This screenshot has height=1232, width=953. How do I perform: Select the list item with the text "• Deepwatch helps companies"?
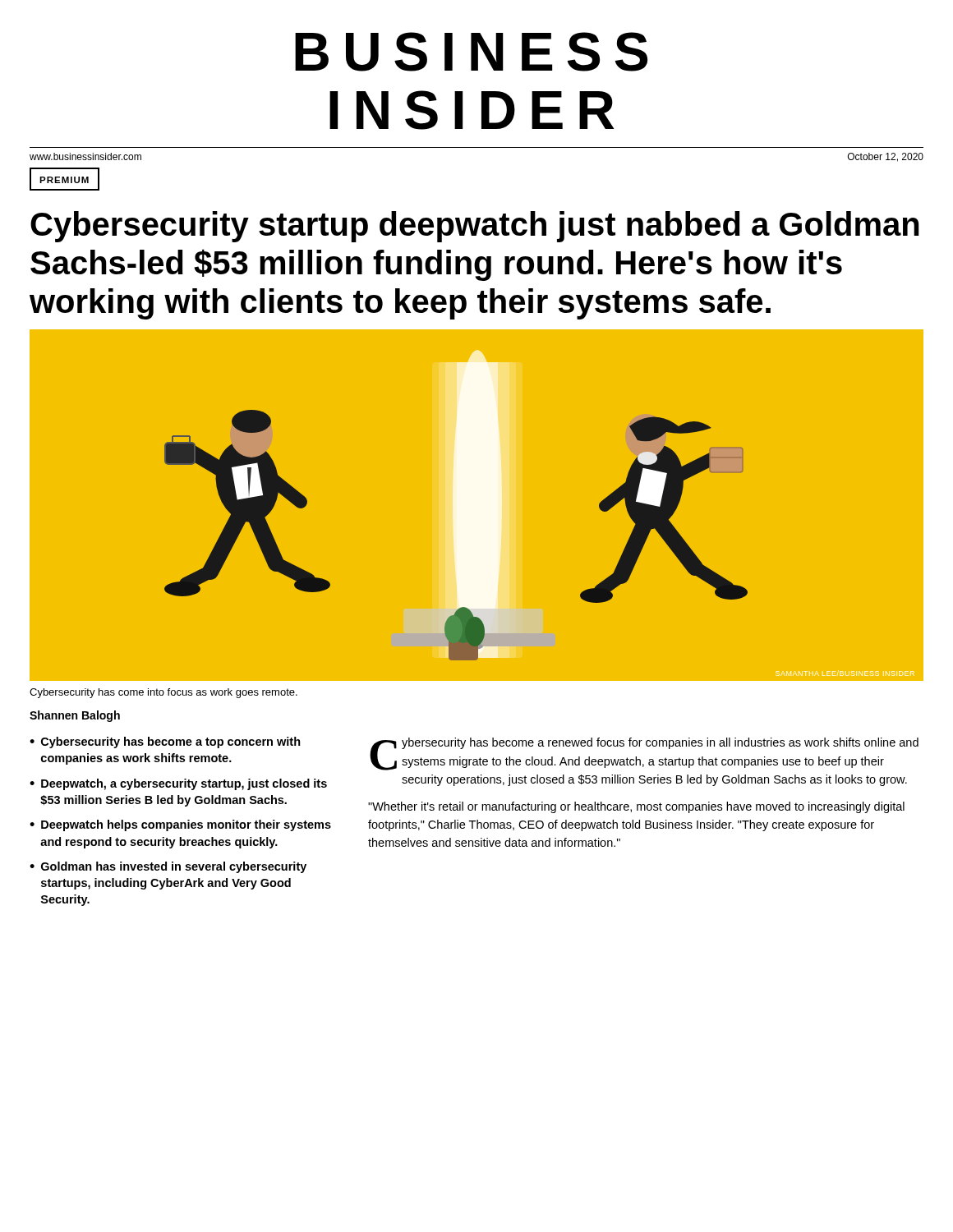pos(186,833)
